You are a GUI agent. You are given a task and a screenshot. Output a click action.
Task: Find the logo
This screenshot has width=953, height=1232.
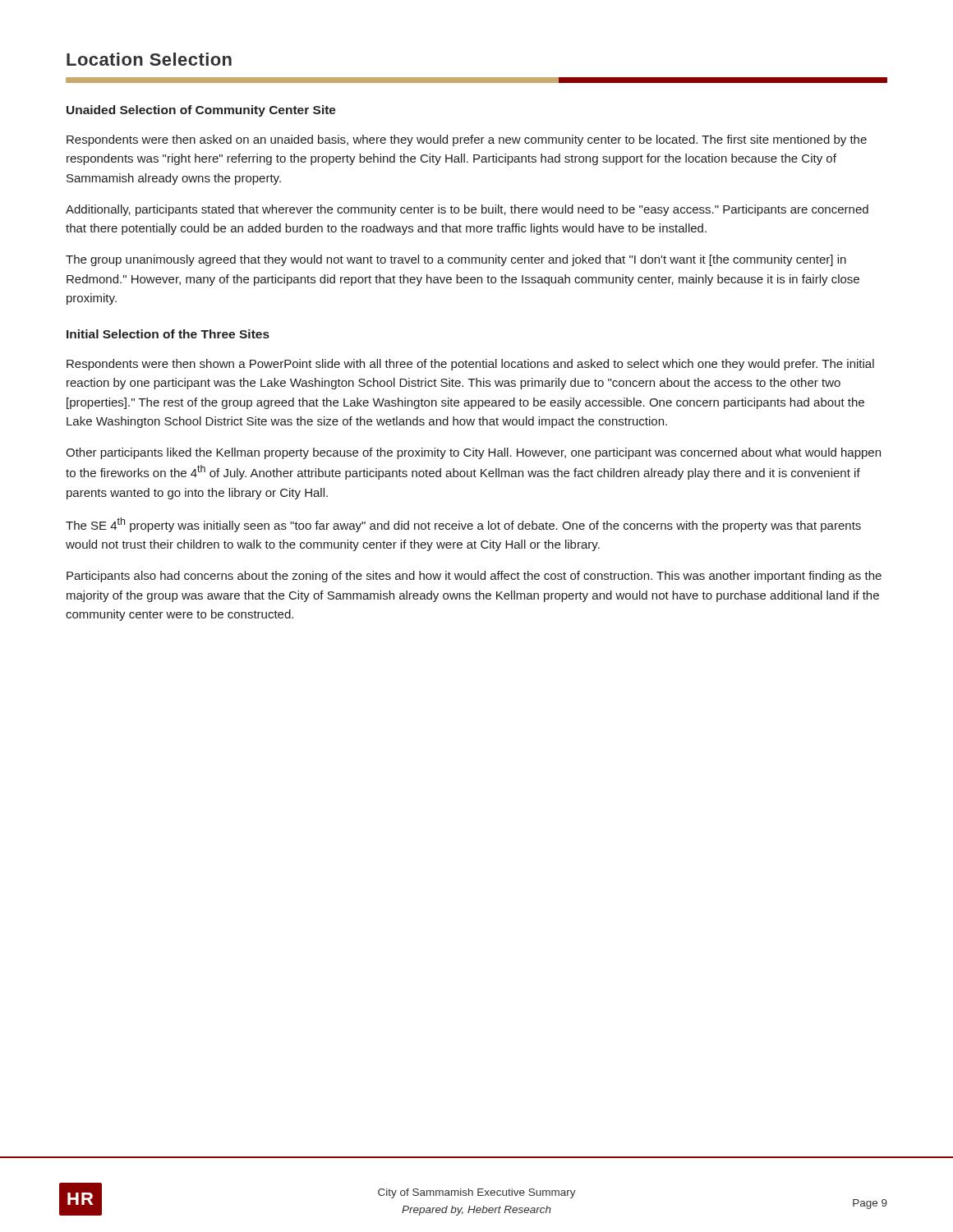(x=81, y=1199)
